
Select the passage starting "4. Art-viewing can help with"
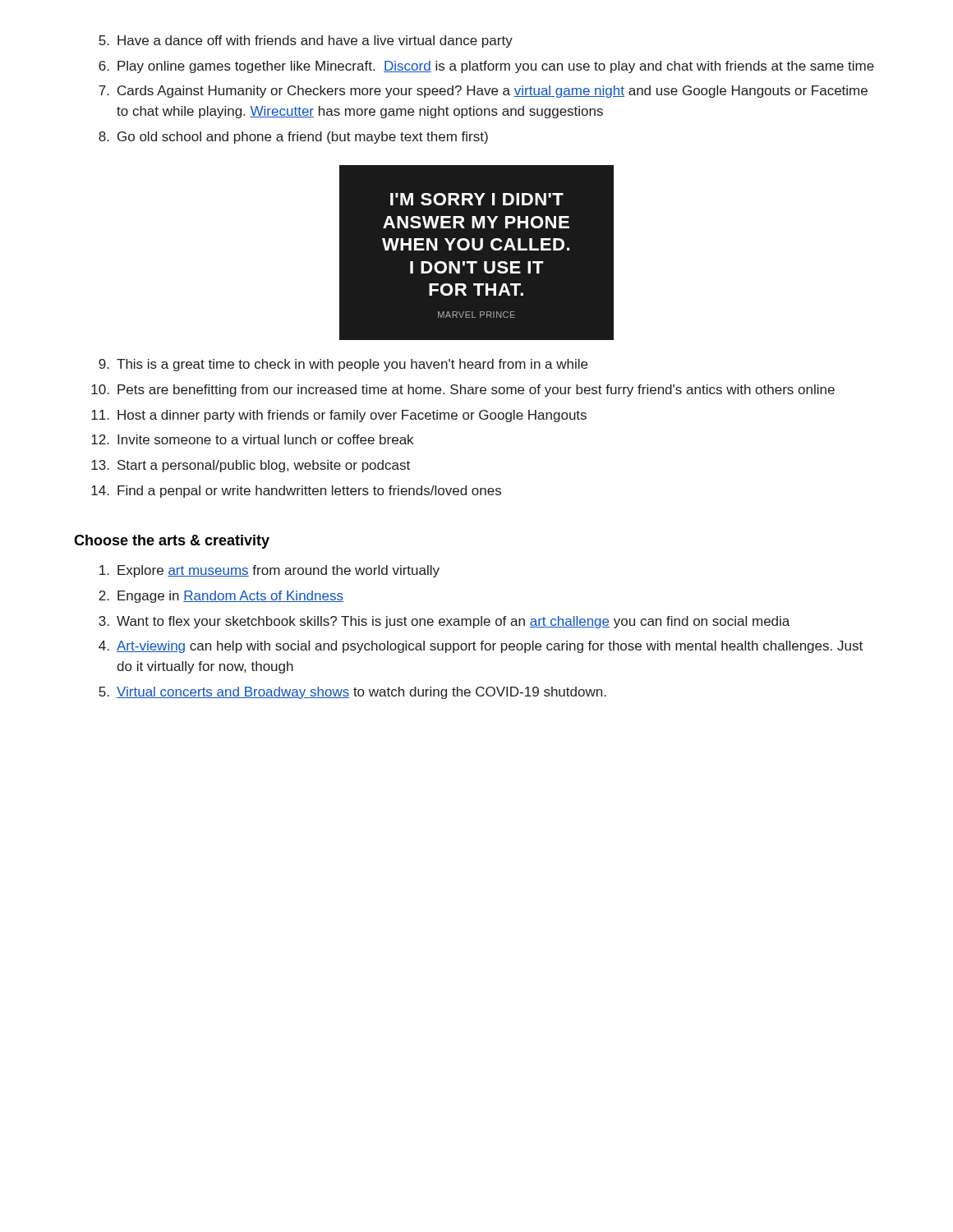476,657
